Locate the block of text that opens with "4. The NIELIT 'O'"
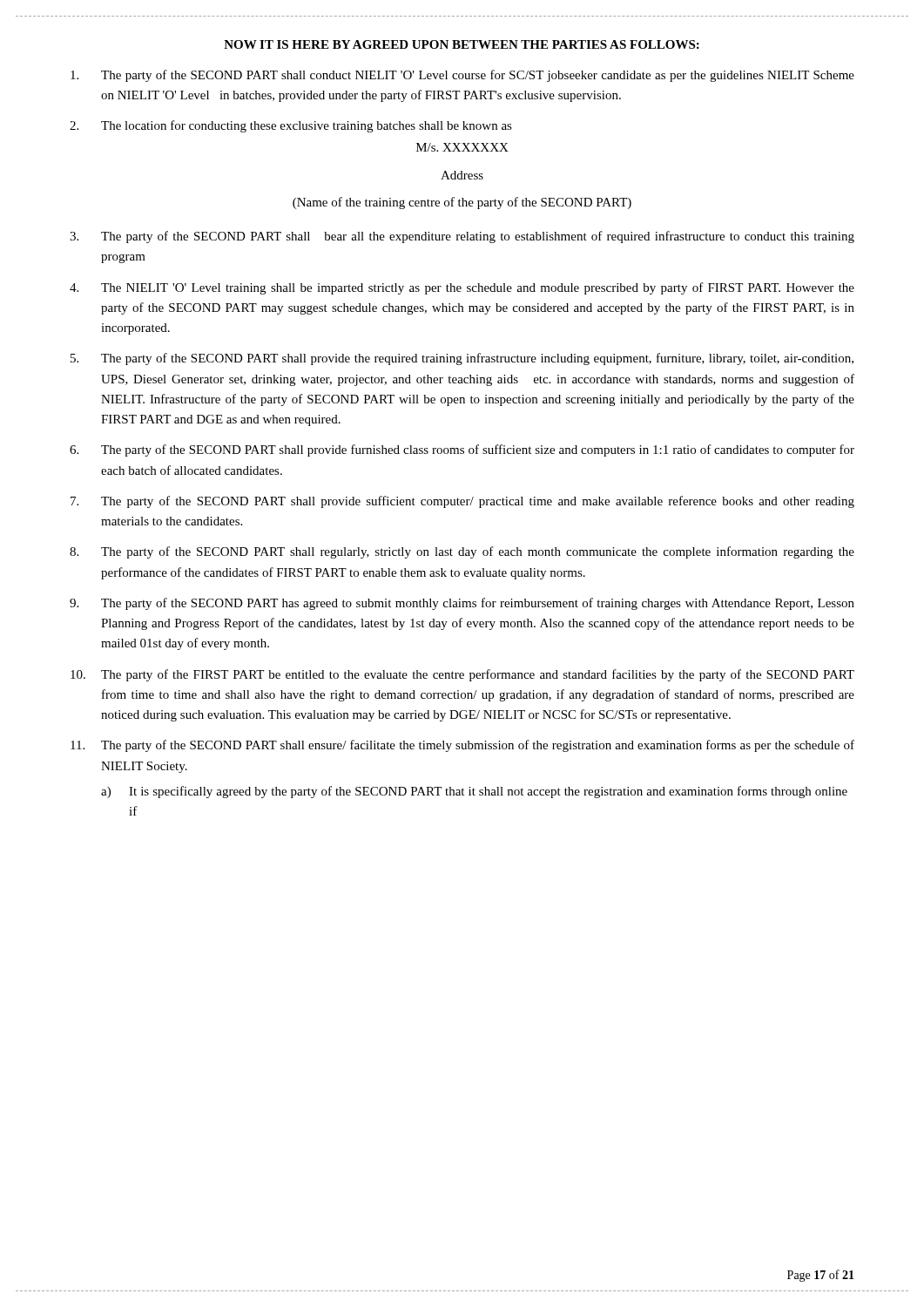 [462, 308]
